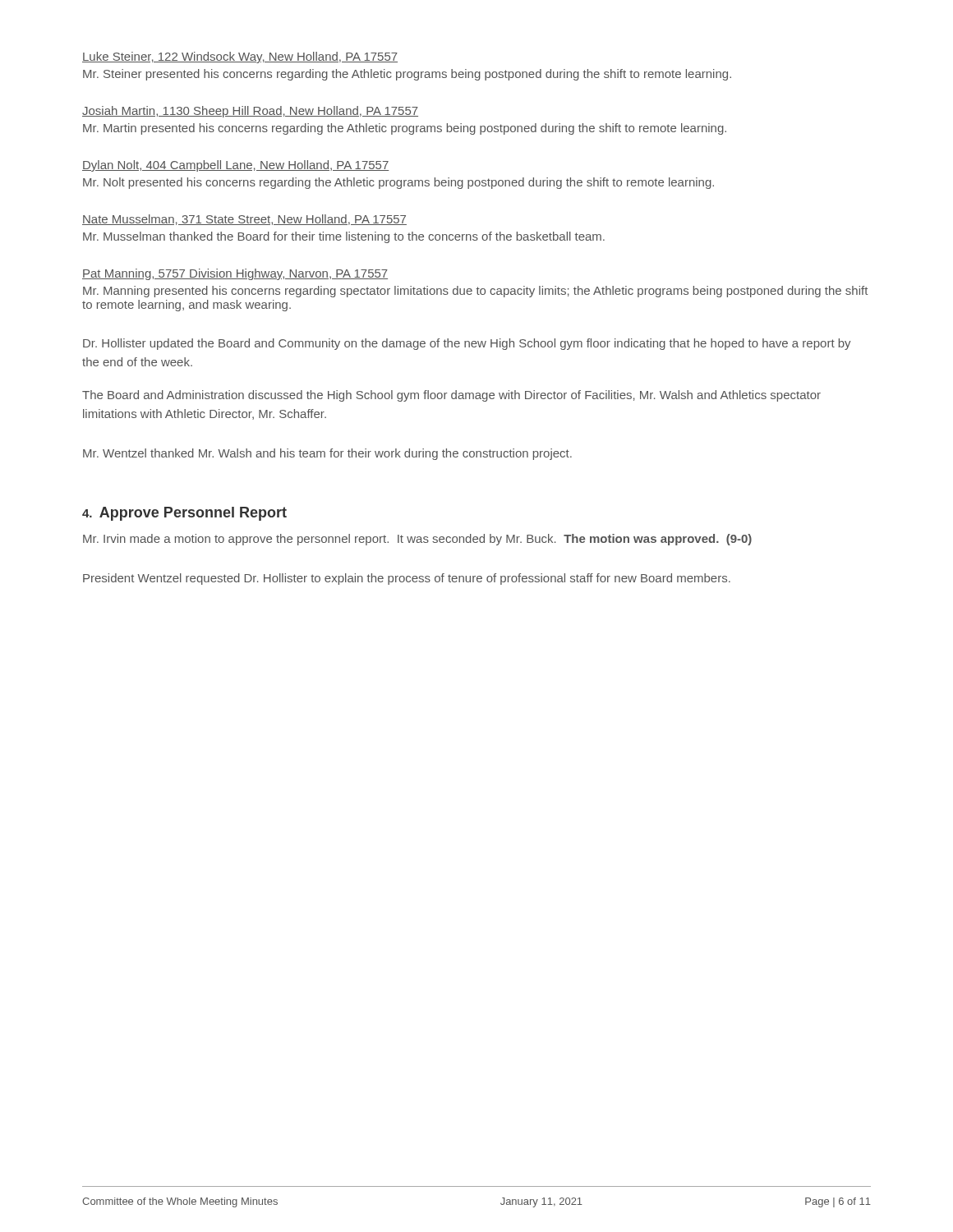Locate the block of text that opens with "The Board and Administration discussed"
953x1232 pixels.
[451, 404]
